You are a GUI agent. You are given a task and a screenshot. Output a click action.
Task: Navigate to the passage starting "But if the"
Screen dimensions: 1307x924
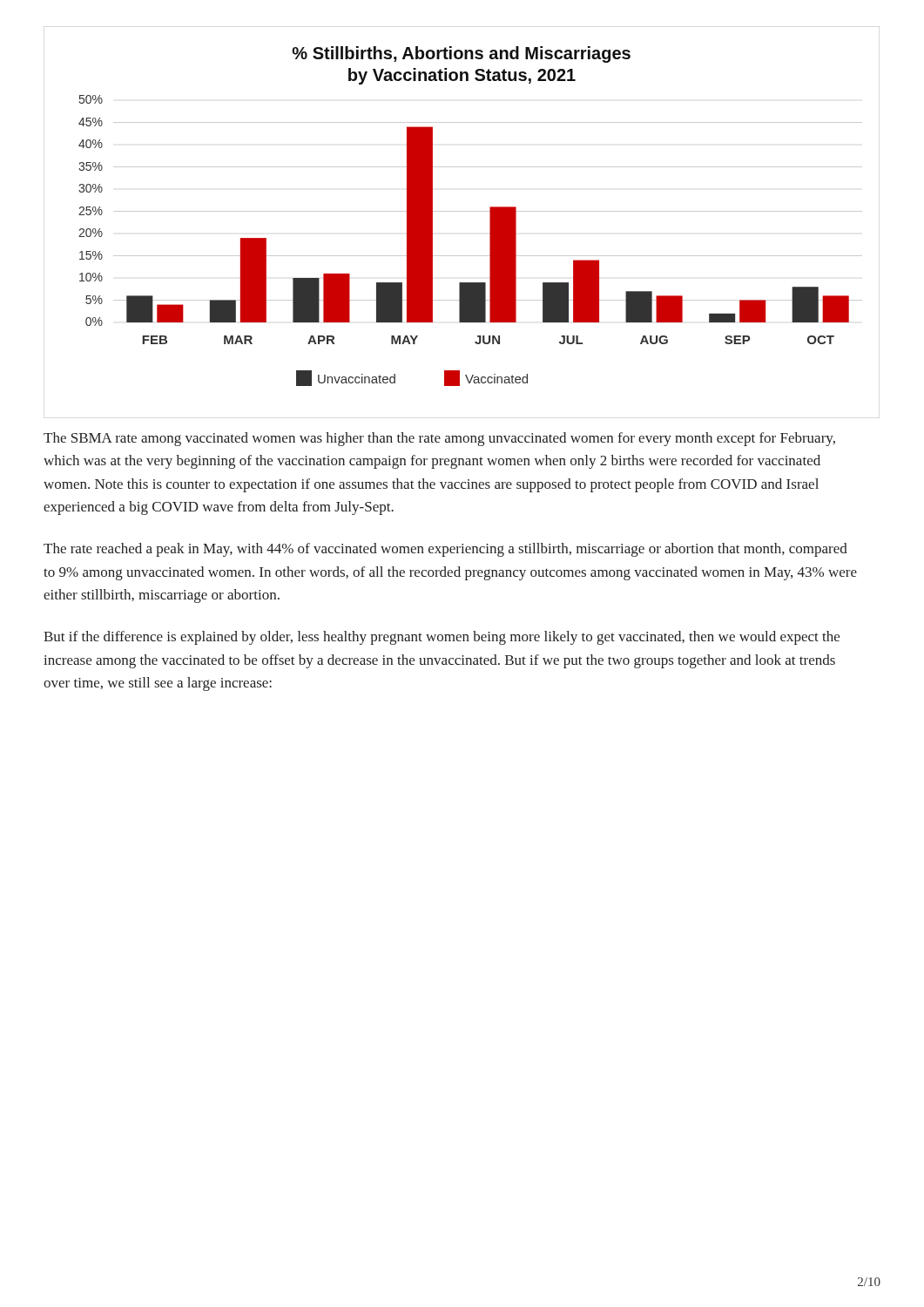453,660
